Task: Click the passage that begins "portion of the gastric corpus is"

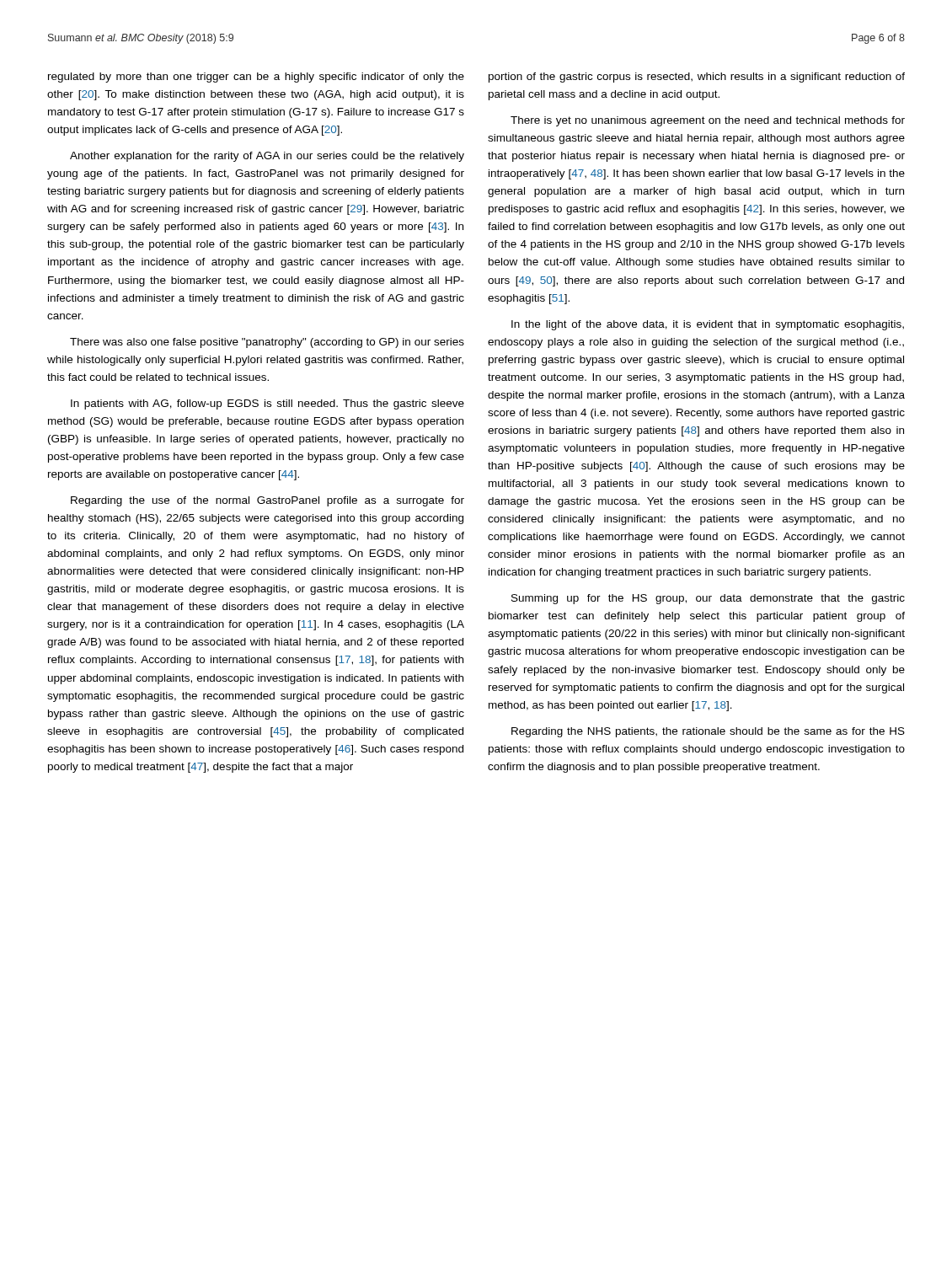Action: 696,421
